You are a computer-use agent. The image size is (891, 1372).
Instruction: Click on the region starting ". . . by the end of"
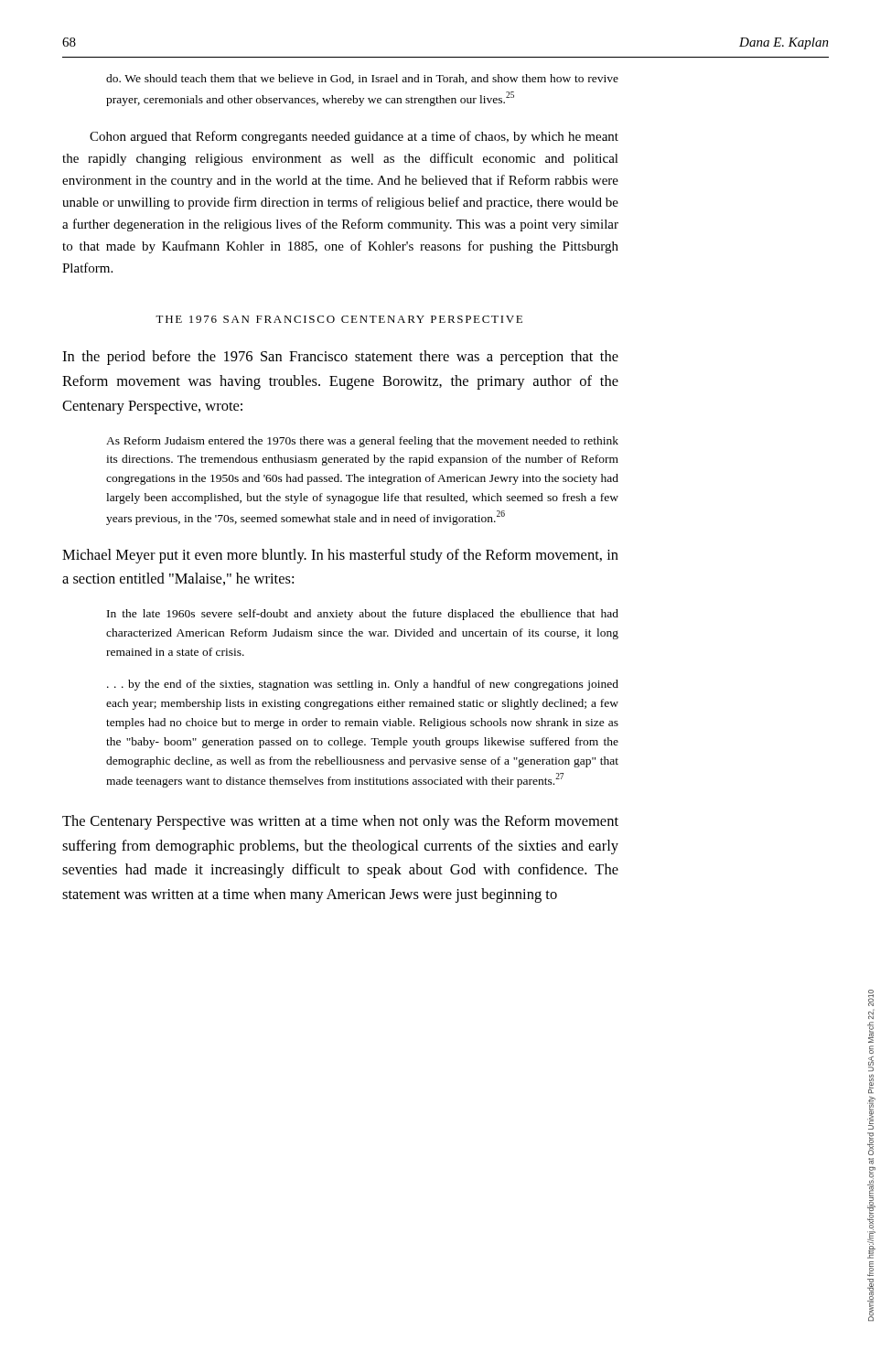click(x=362, y=732)
